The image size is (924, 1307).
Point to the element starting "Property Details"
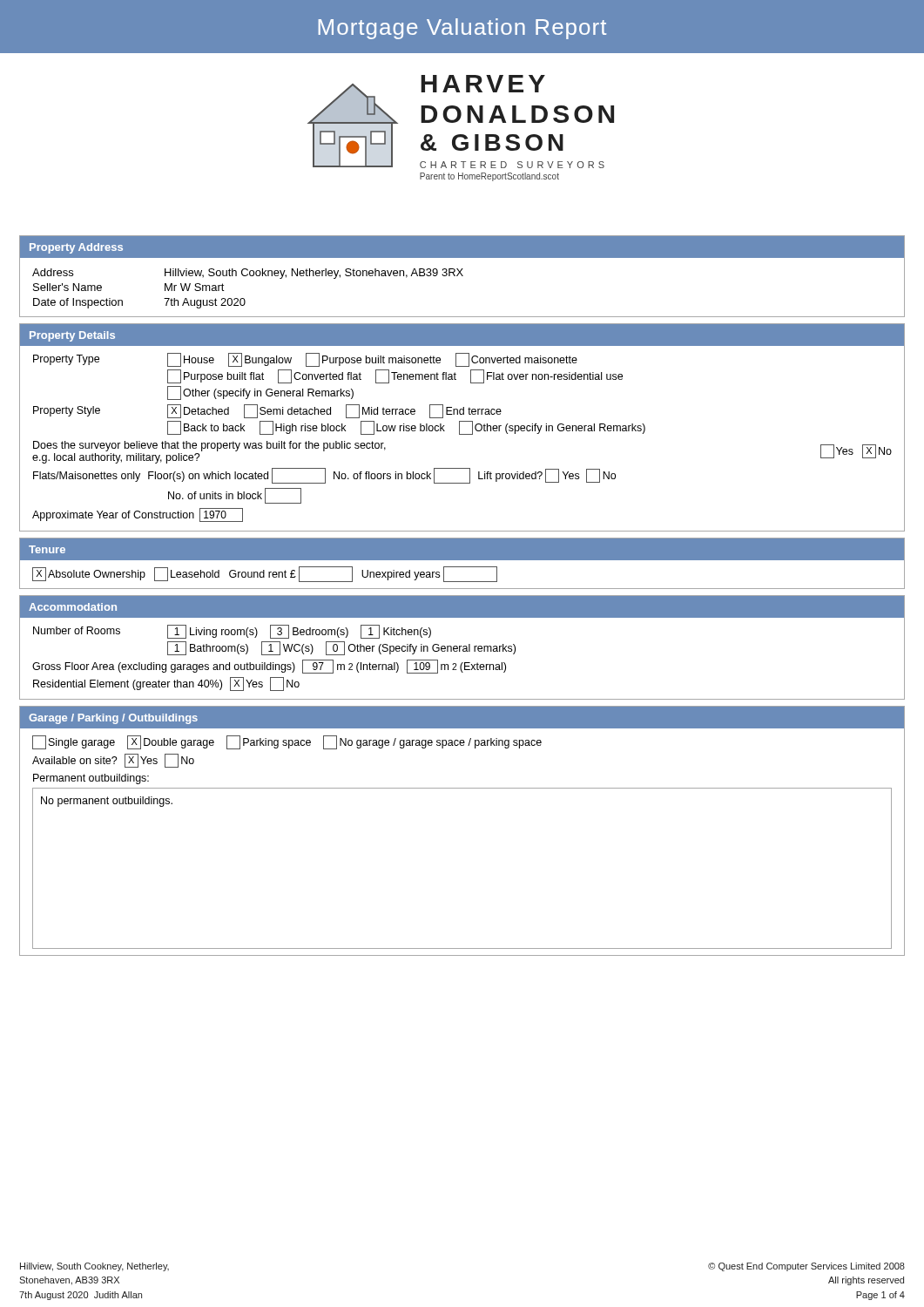(72, 335)
